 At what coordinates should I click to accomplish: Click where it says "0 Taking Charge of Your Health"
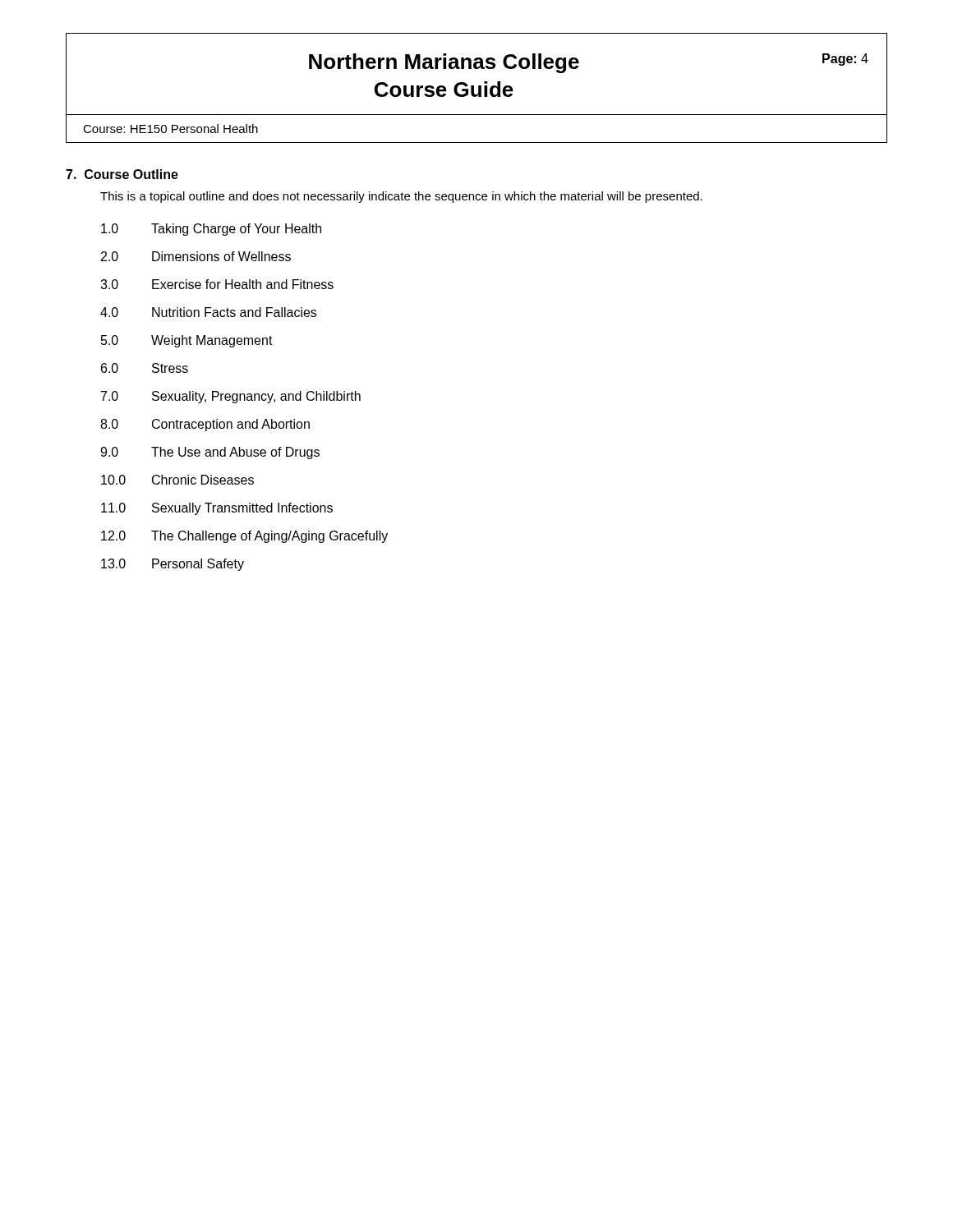point(211,229)
